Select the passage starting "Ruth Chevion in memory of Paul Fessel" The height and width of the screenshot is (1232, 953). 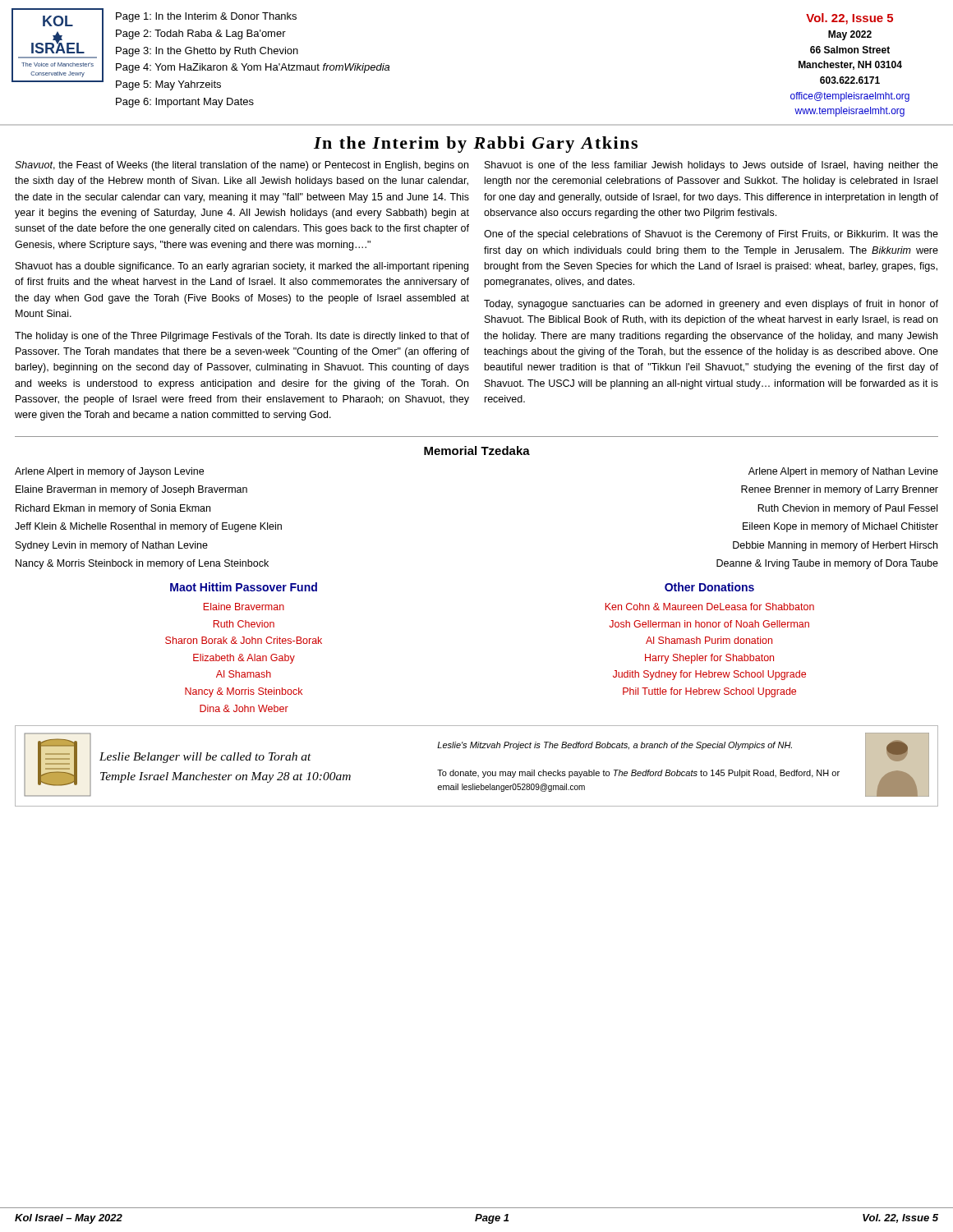tap(848, 508)
